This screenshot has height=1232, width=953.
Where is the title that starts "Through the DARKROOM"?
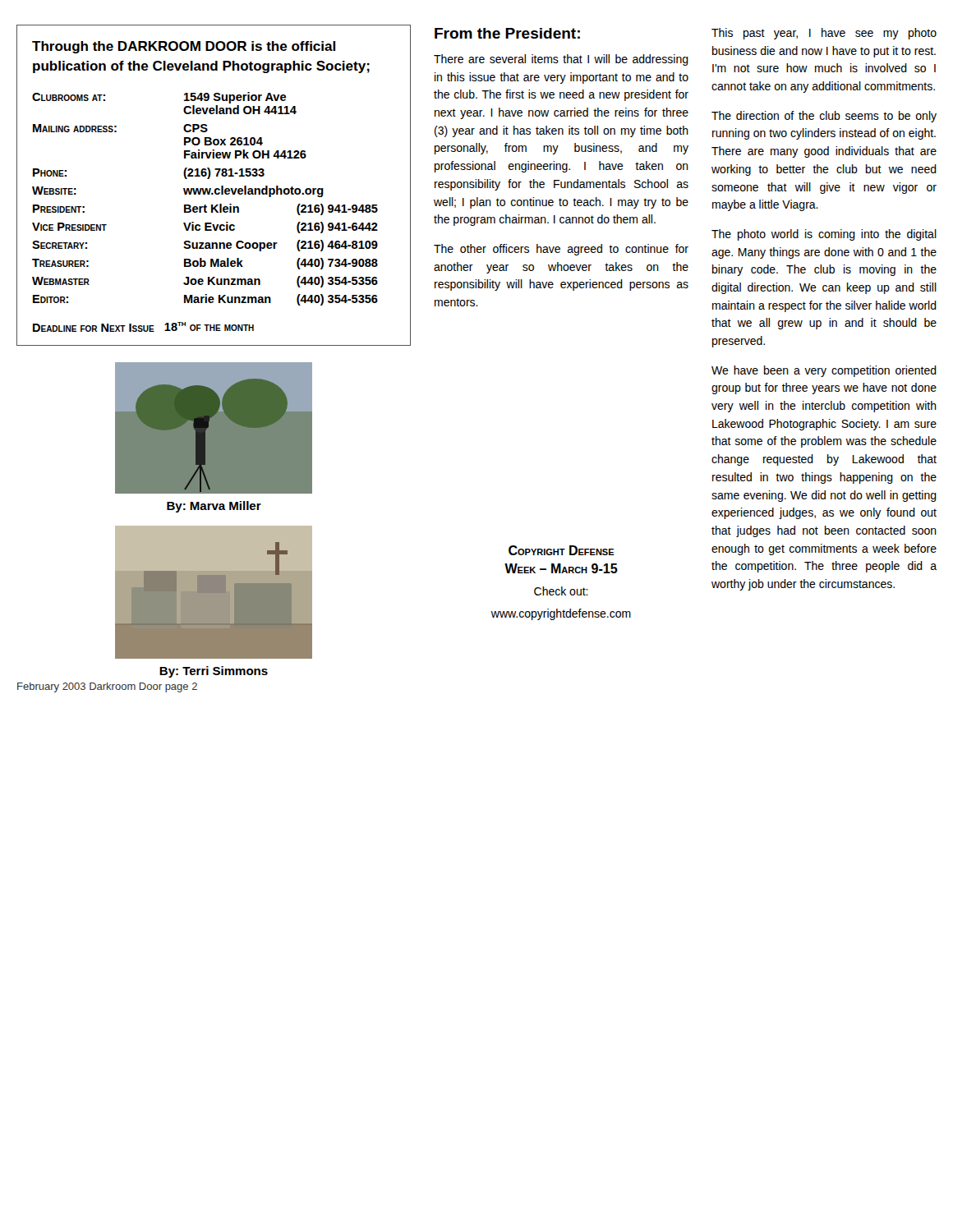click(x=214, y=185)
